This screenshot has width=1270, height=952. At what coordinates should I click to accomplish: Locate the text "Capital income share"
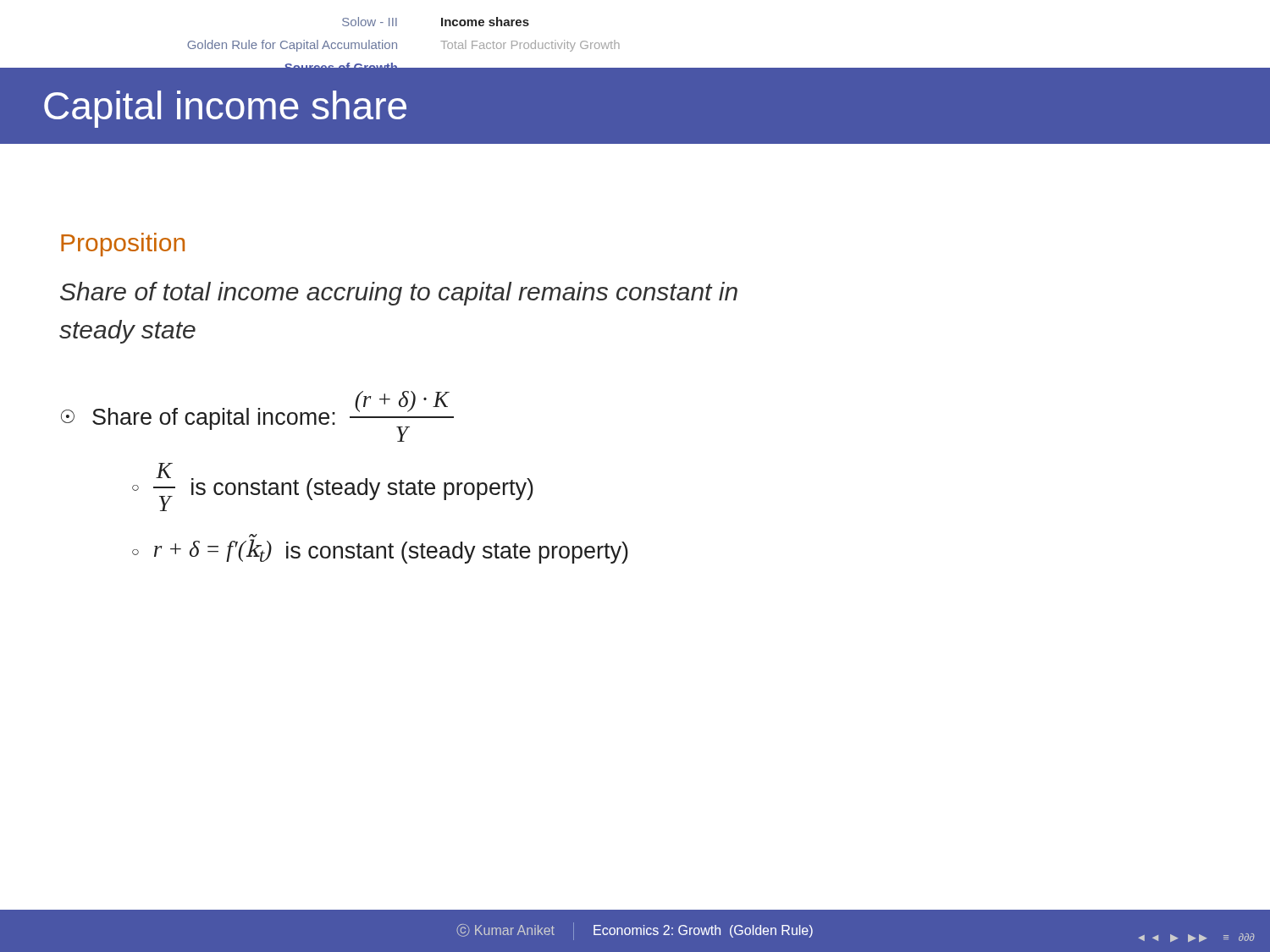point(225,106)
